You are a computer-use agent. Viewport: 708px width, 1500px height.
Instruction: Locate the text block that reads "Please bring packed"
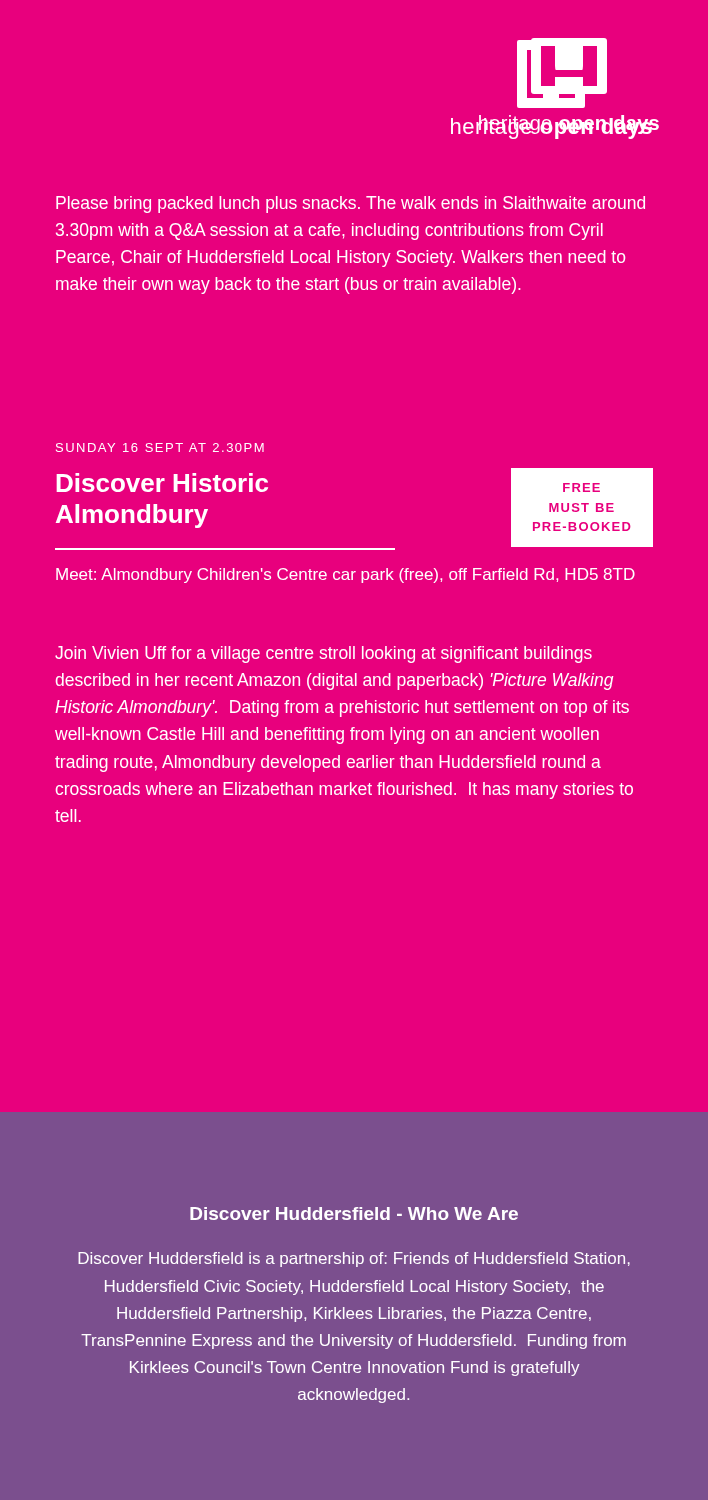351,244
